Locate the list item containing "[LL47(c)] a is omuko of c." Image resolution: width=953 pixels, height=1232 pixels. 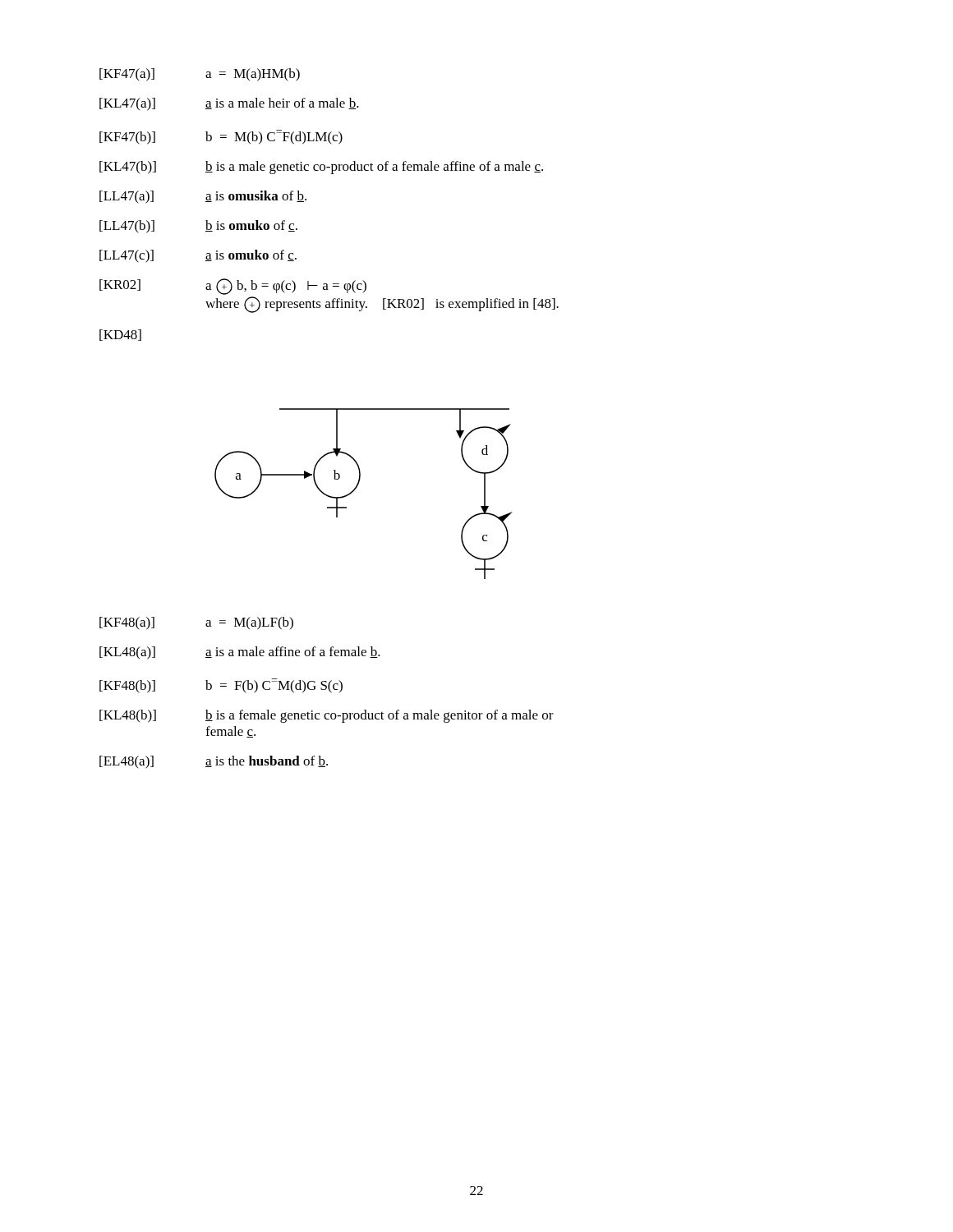(198, 255)
